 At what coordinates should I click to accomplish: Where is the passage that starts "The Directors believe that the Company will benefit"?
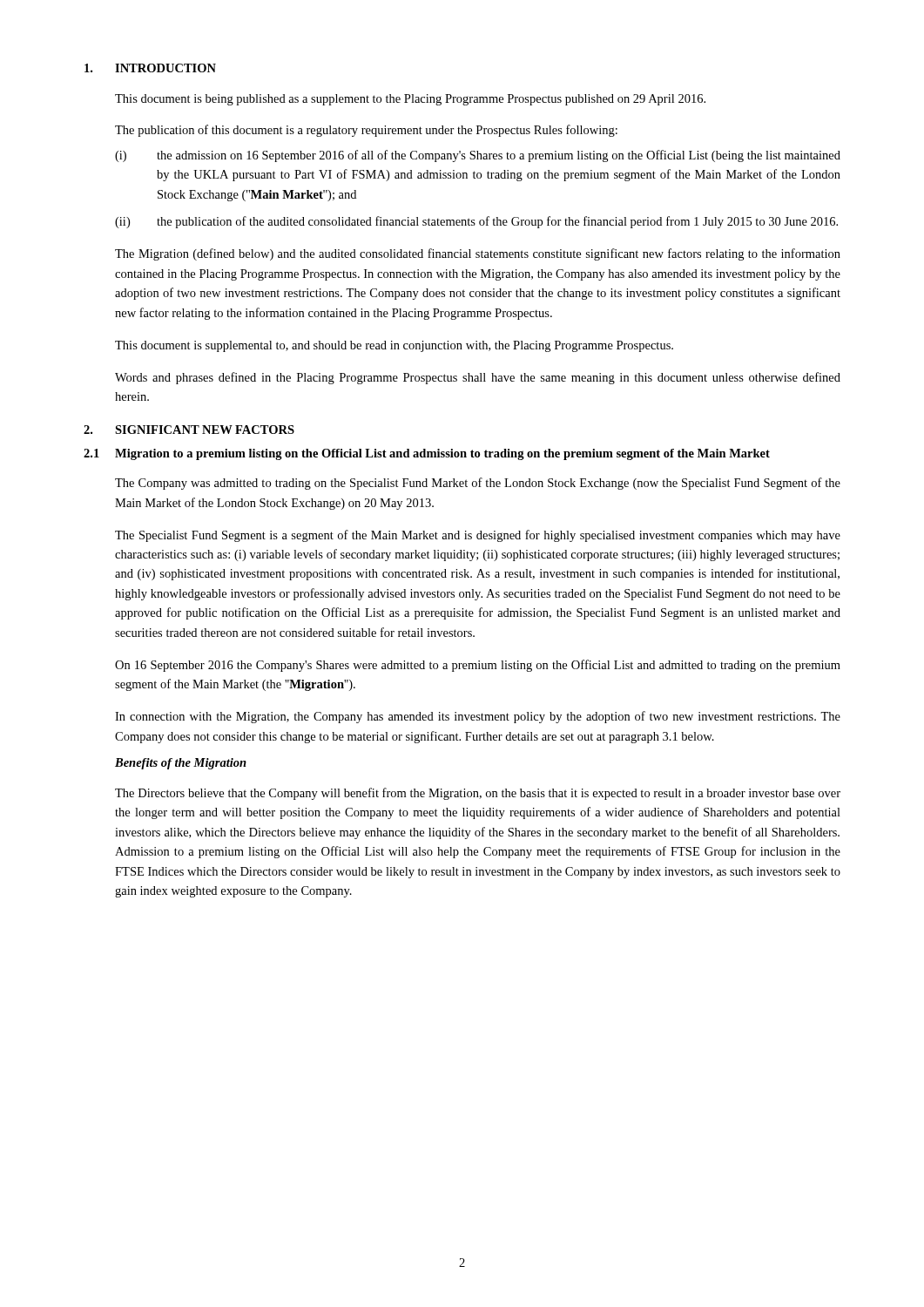pos(478,842)
